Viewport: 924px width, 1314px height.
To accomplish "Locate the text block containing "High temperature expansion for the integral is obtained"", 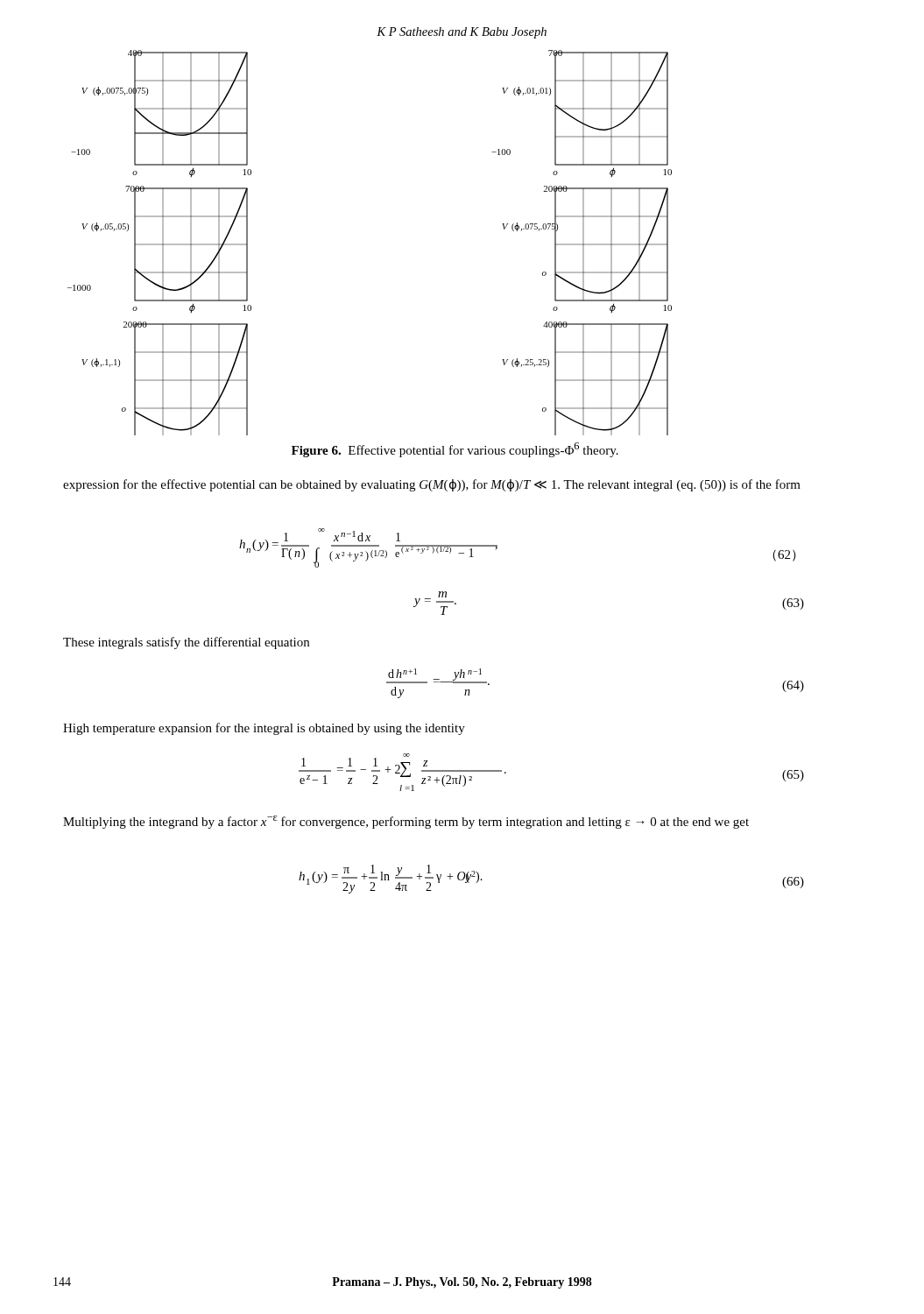I will 264,728.
